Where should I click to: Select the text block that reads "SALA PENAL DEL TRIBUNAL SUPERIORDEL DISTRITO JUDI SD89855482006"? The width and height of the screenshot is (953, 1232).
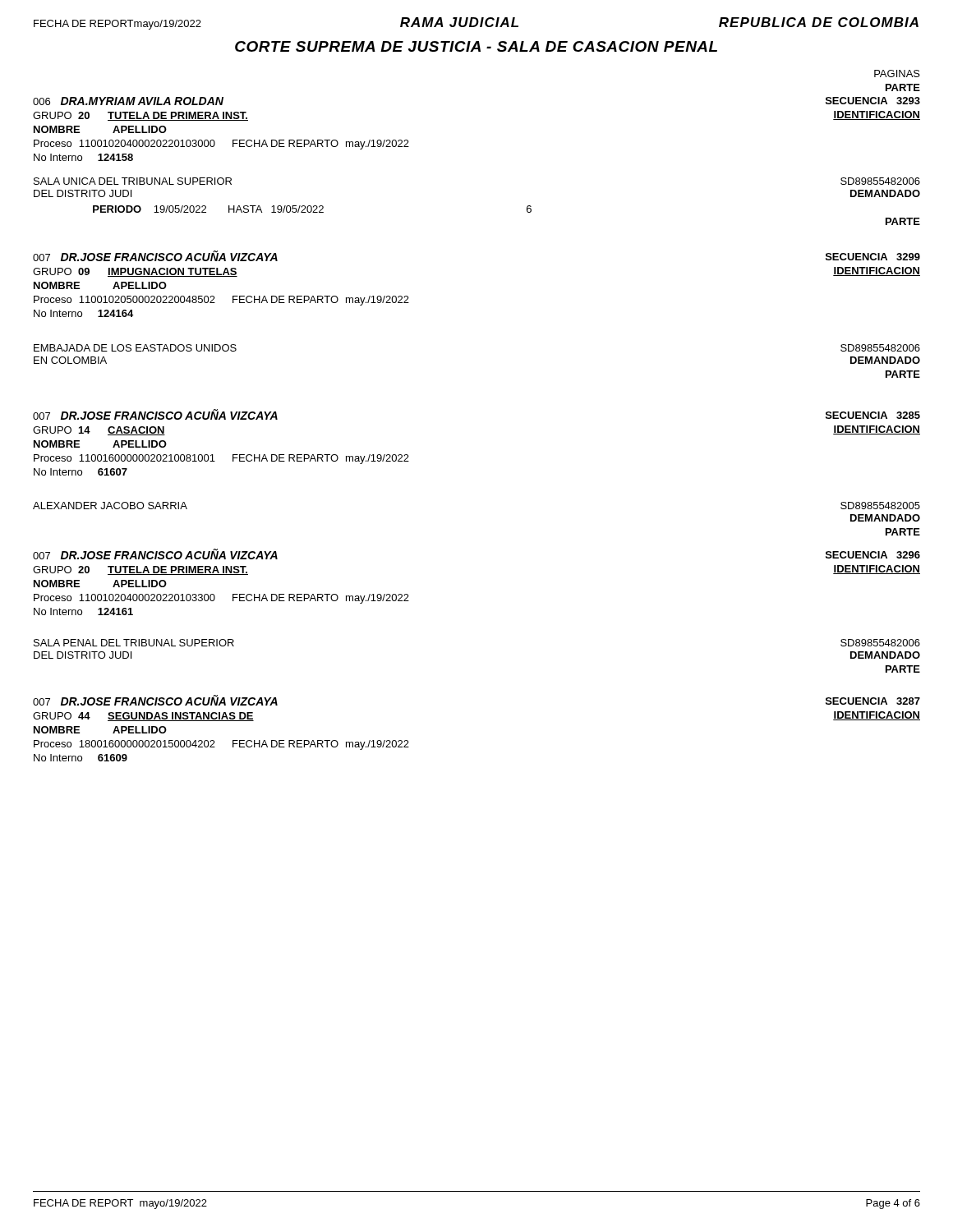(x=134, y=643)
